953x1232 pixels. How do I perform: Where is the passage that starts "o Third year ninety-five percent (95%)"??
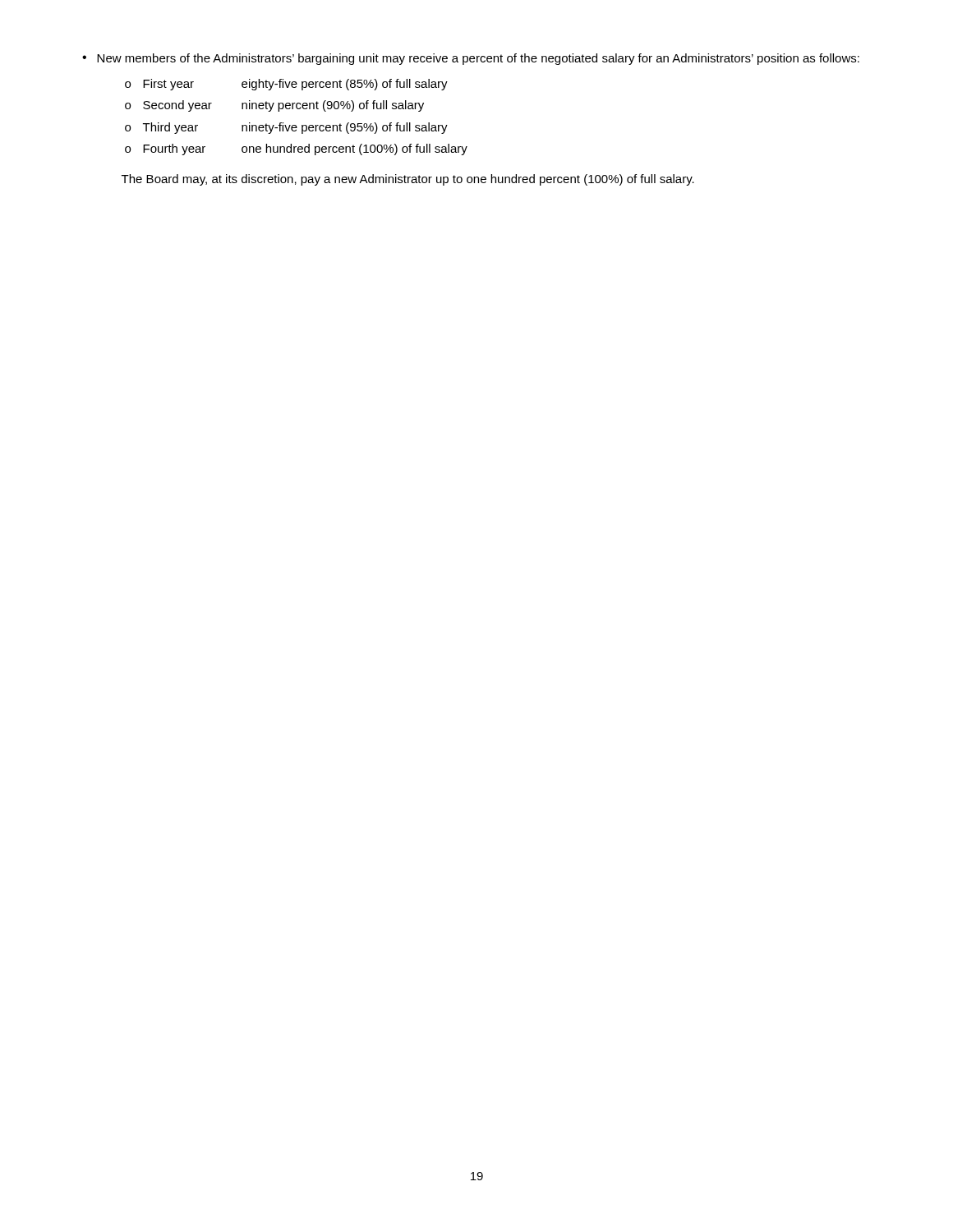286,128
